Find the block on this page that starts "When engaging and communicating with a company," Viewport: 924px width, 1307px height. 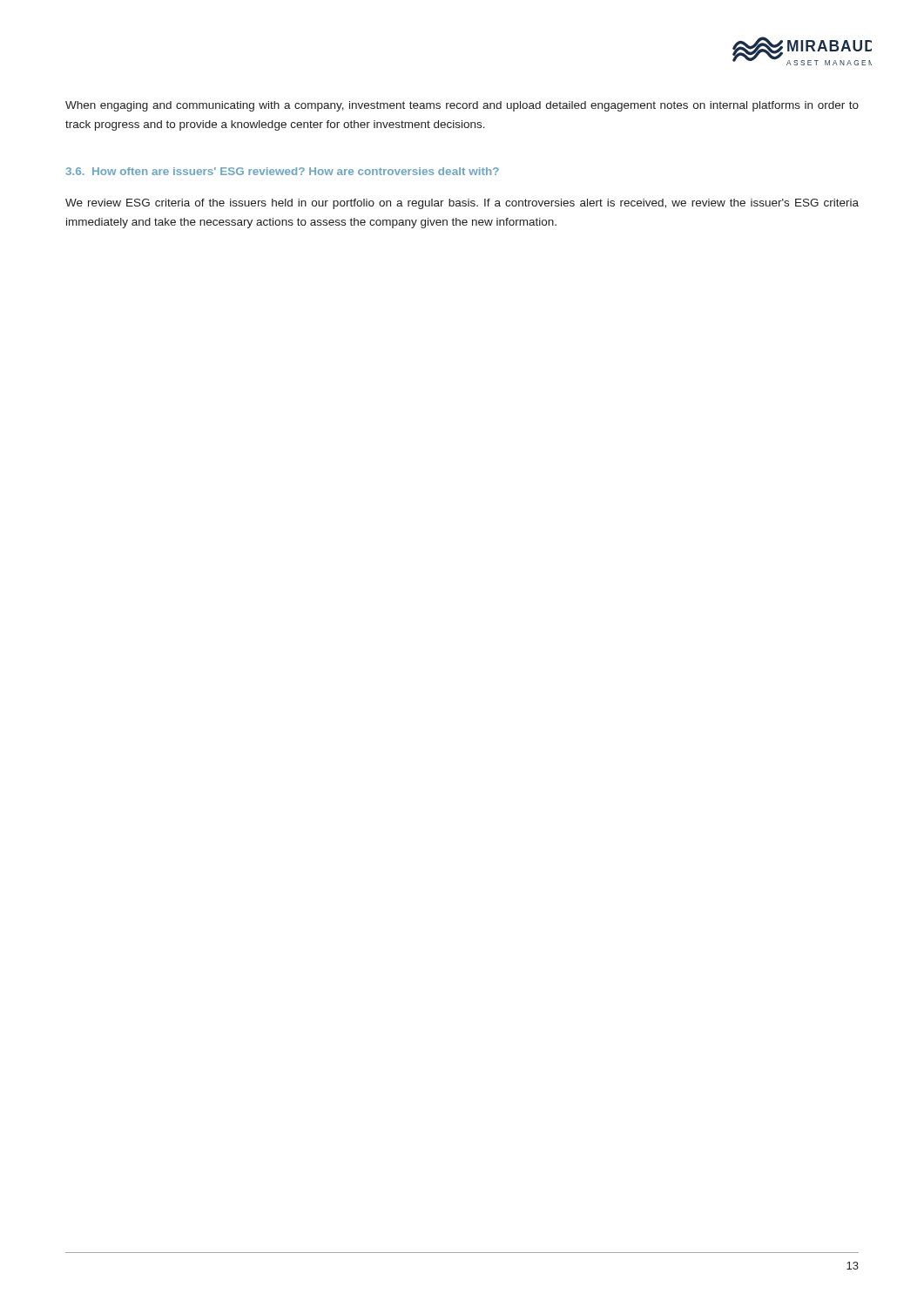point(462,114)
